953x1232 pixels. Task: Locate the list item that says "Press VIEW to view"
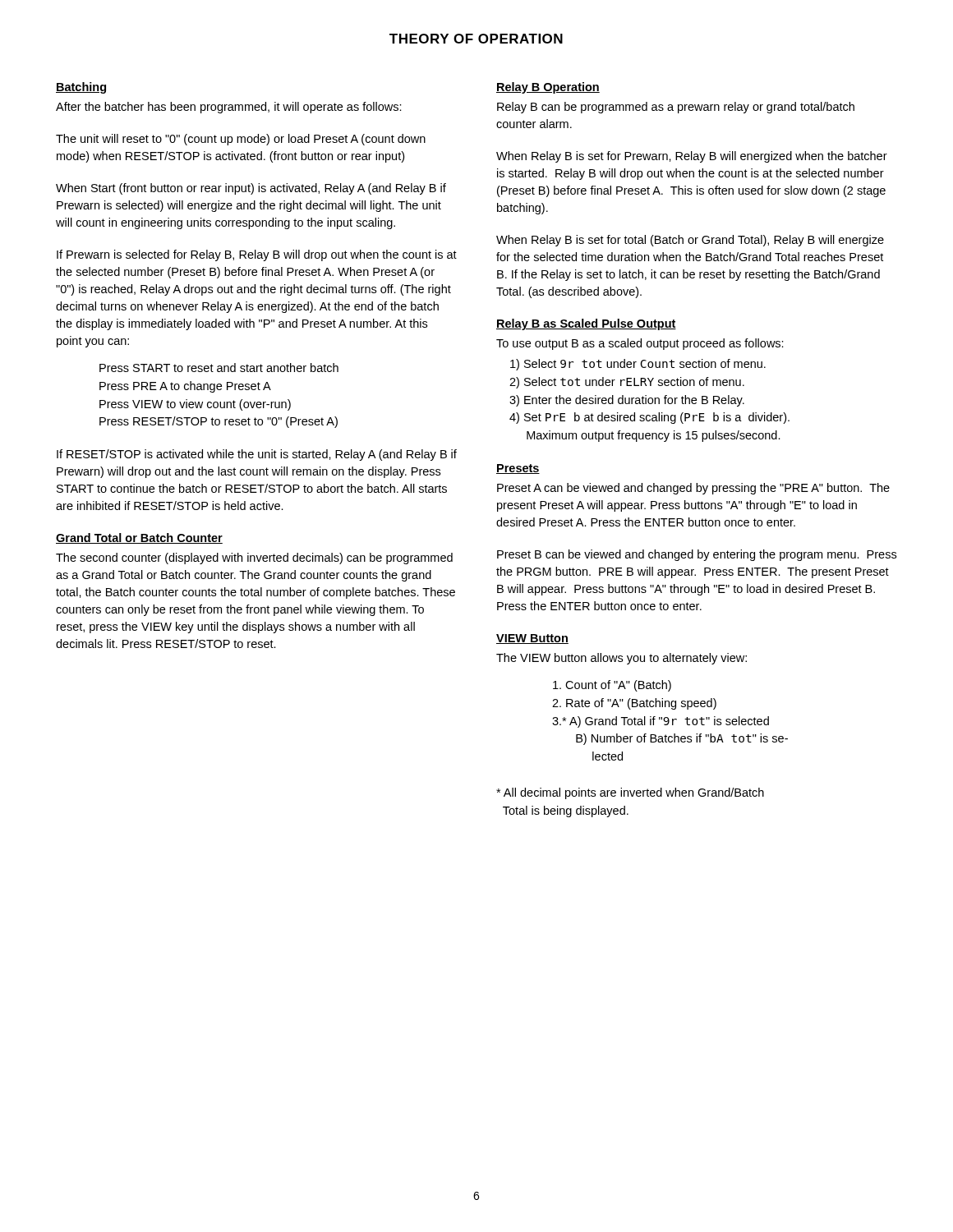195,404
